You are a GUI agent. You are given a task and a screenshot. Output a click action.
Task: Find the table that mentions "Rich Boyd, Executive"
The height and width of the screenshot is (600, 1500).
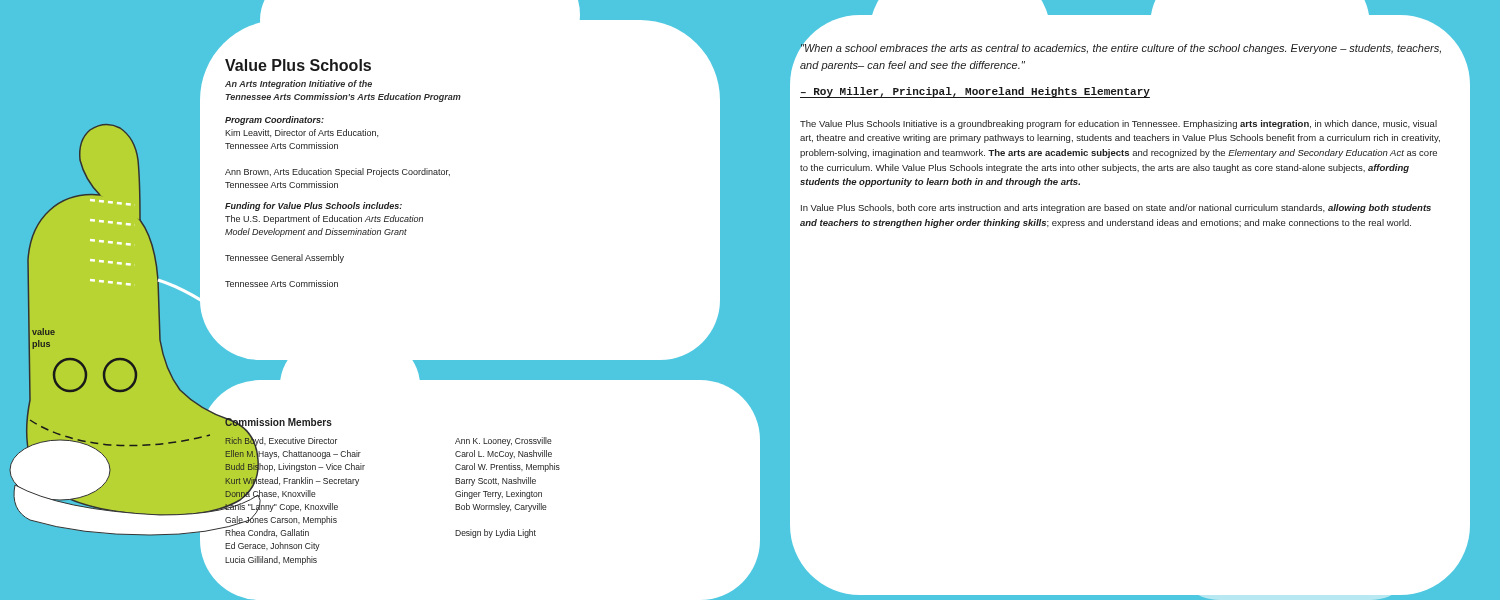pos(497,501)
